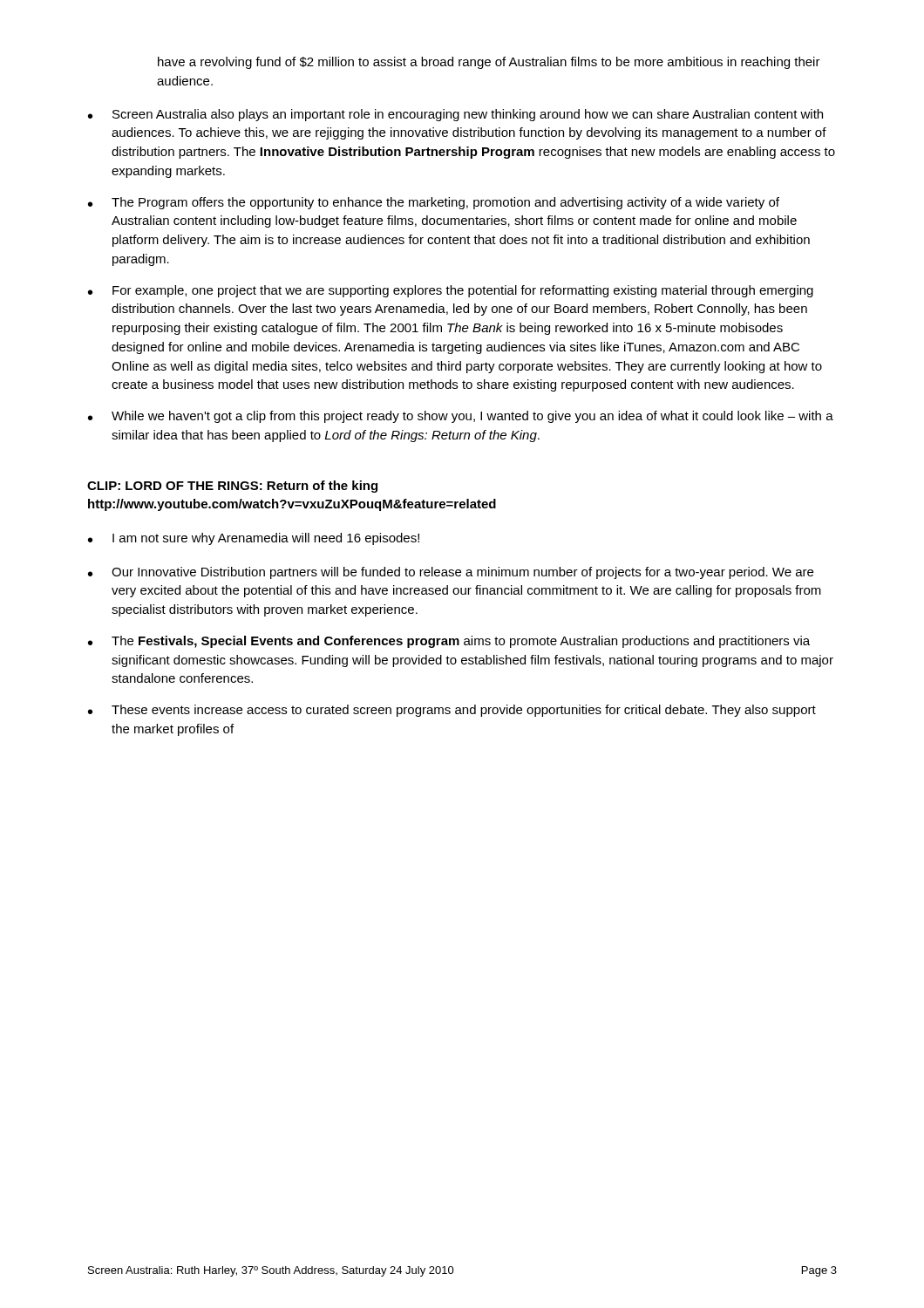The width and height of the screenshot is (924, 1308).
Task: Point to the block beginning "• Our Innovative"
Action: 462,590
